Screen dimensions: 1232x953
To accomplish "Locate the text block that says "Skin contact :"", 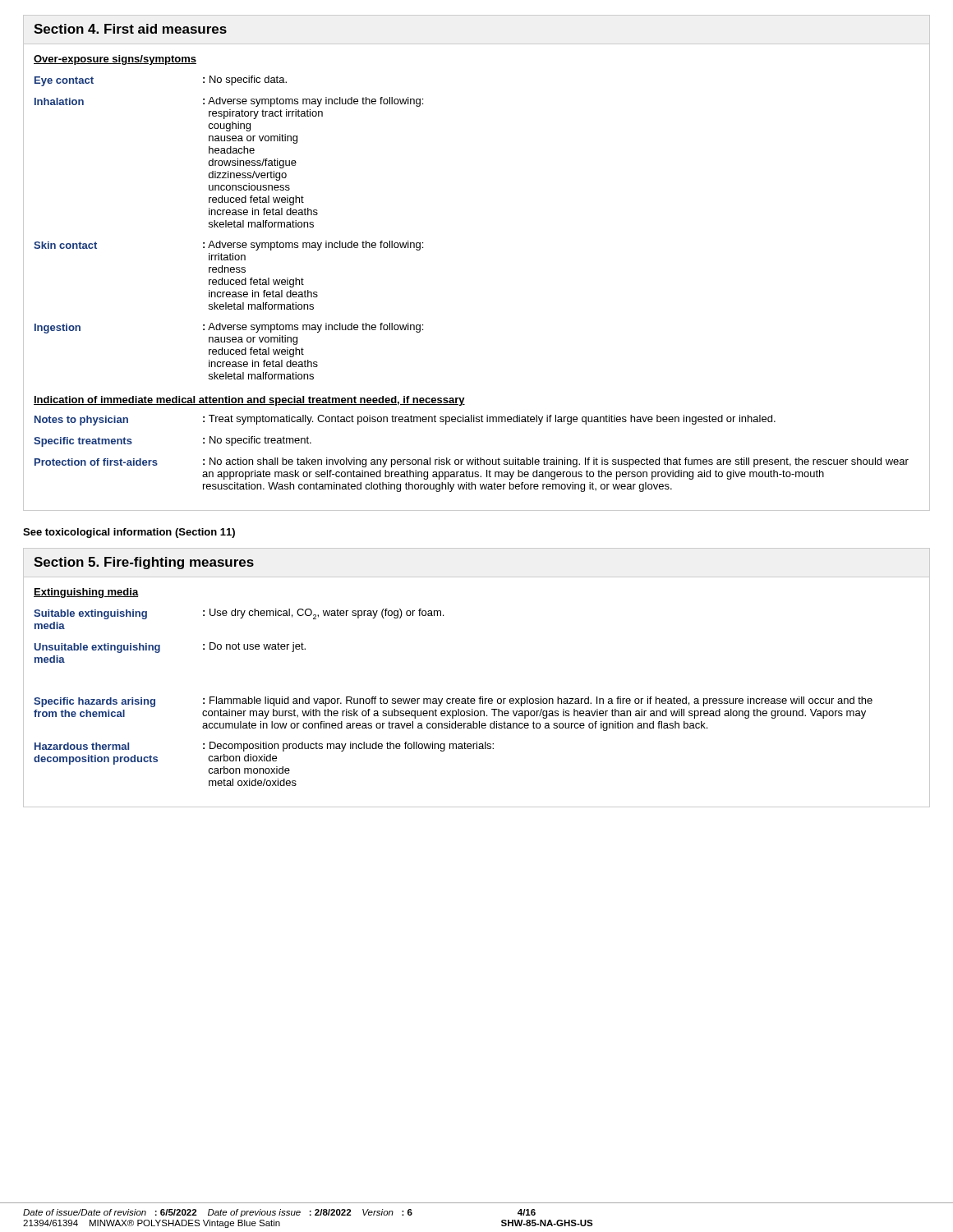I will tap(228, 246).
